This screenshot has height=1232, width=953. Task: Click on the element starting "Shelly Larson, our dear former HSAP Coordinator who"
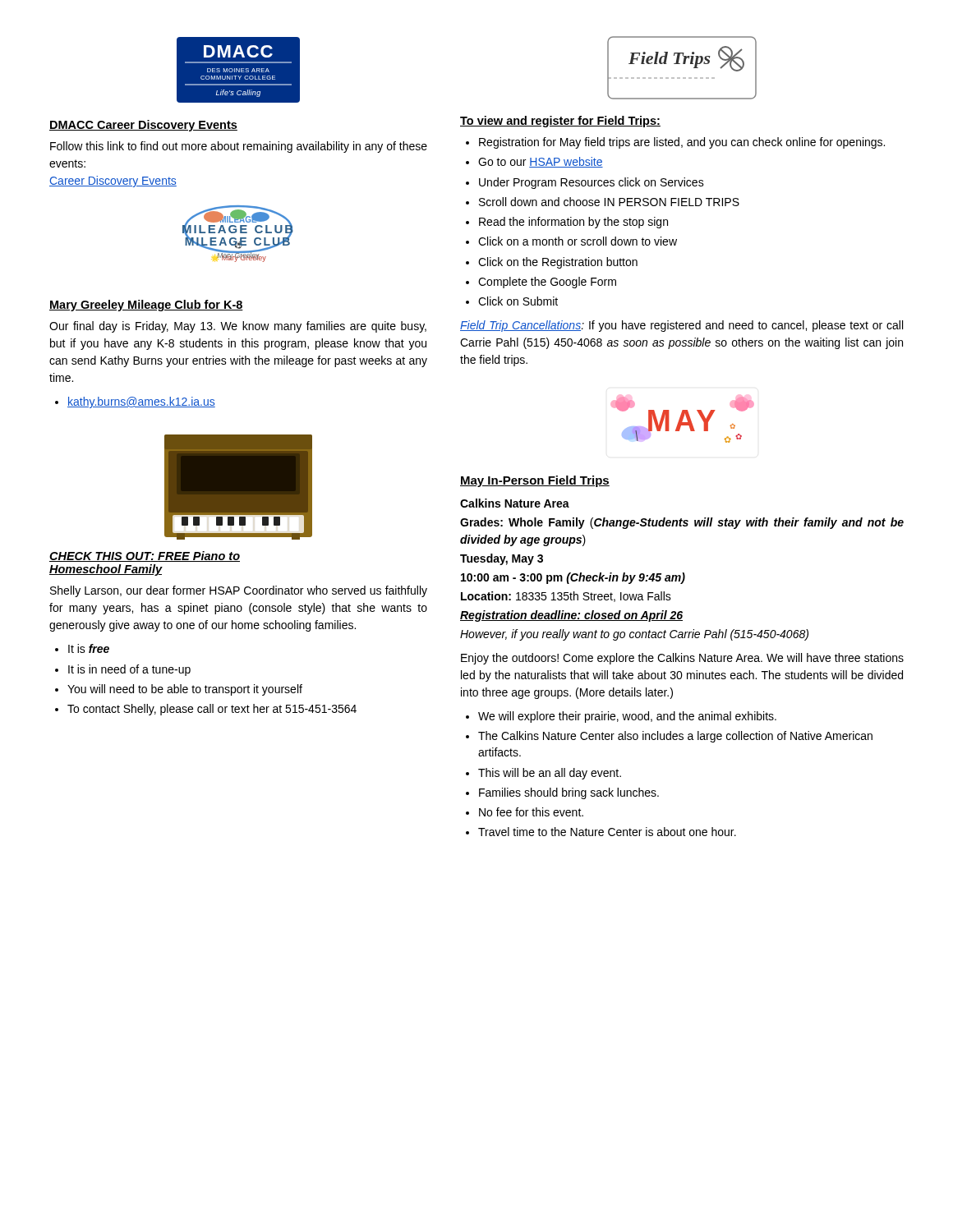click(238, 608)
